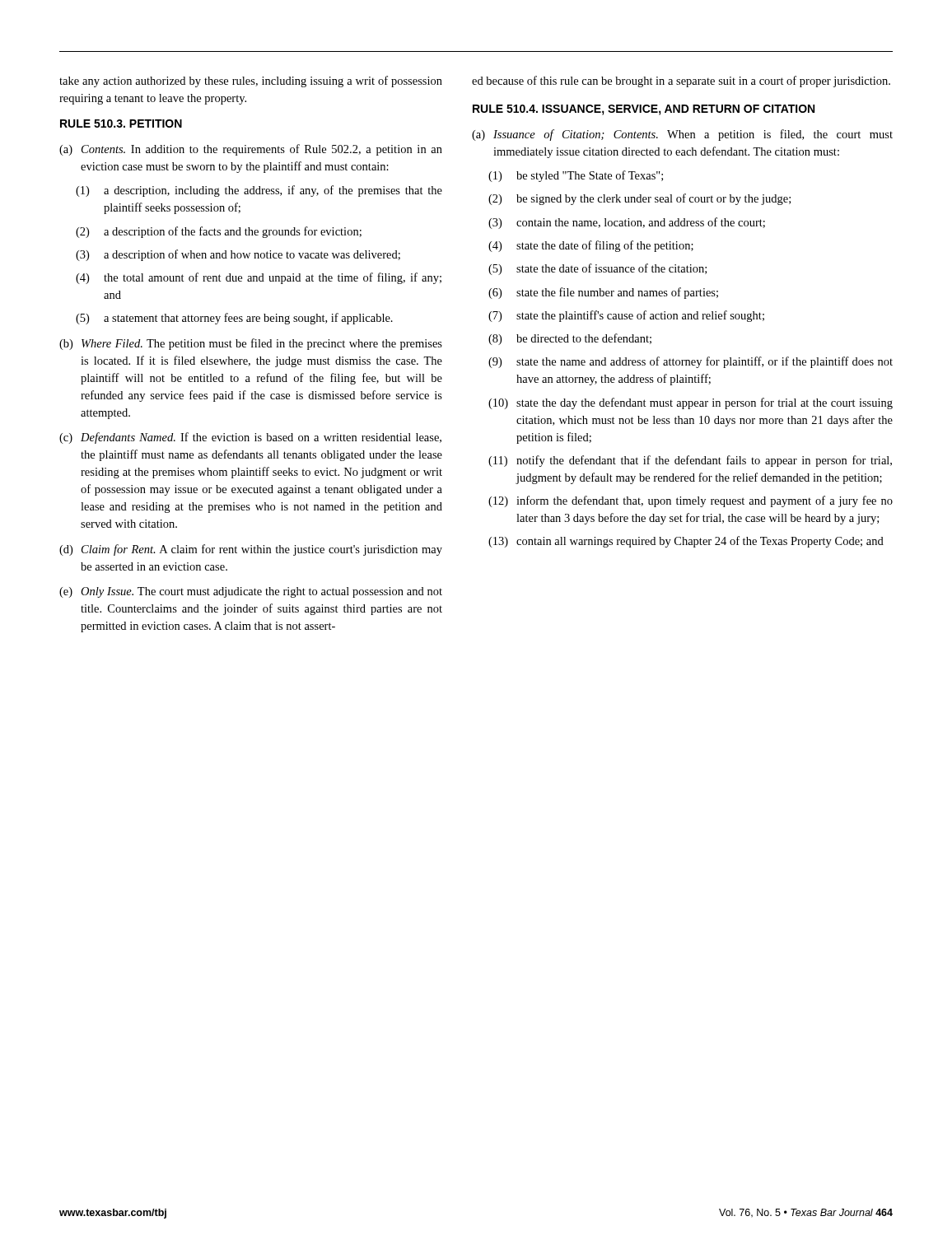Click on the region starting "RULE 510.3. PETITION"

coord(121,124)
